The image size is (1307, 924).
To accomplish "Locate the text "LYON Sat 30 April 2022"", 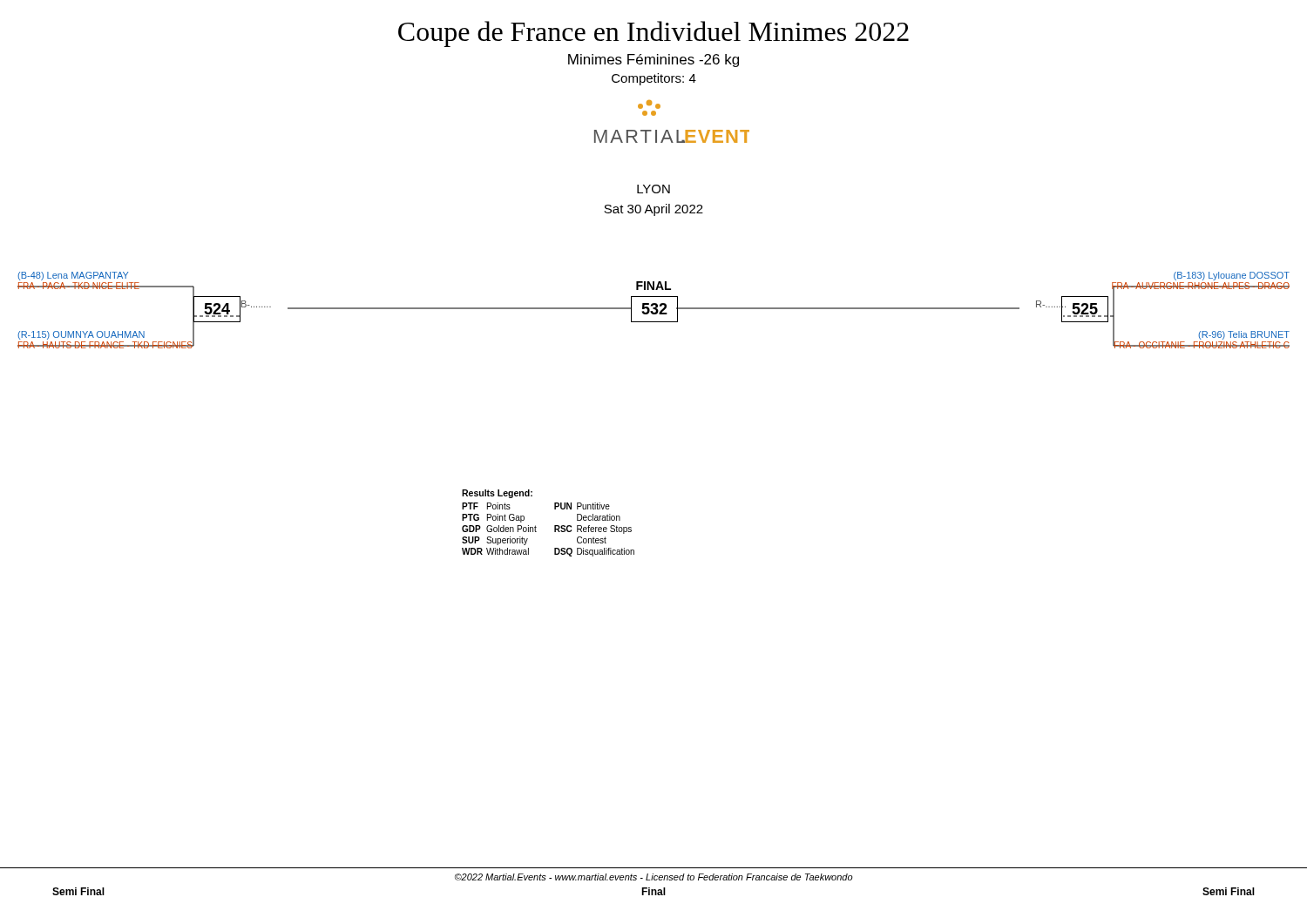I will 654,199.
